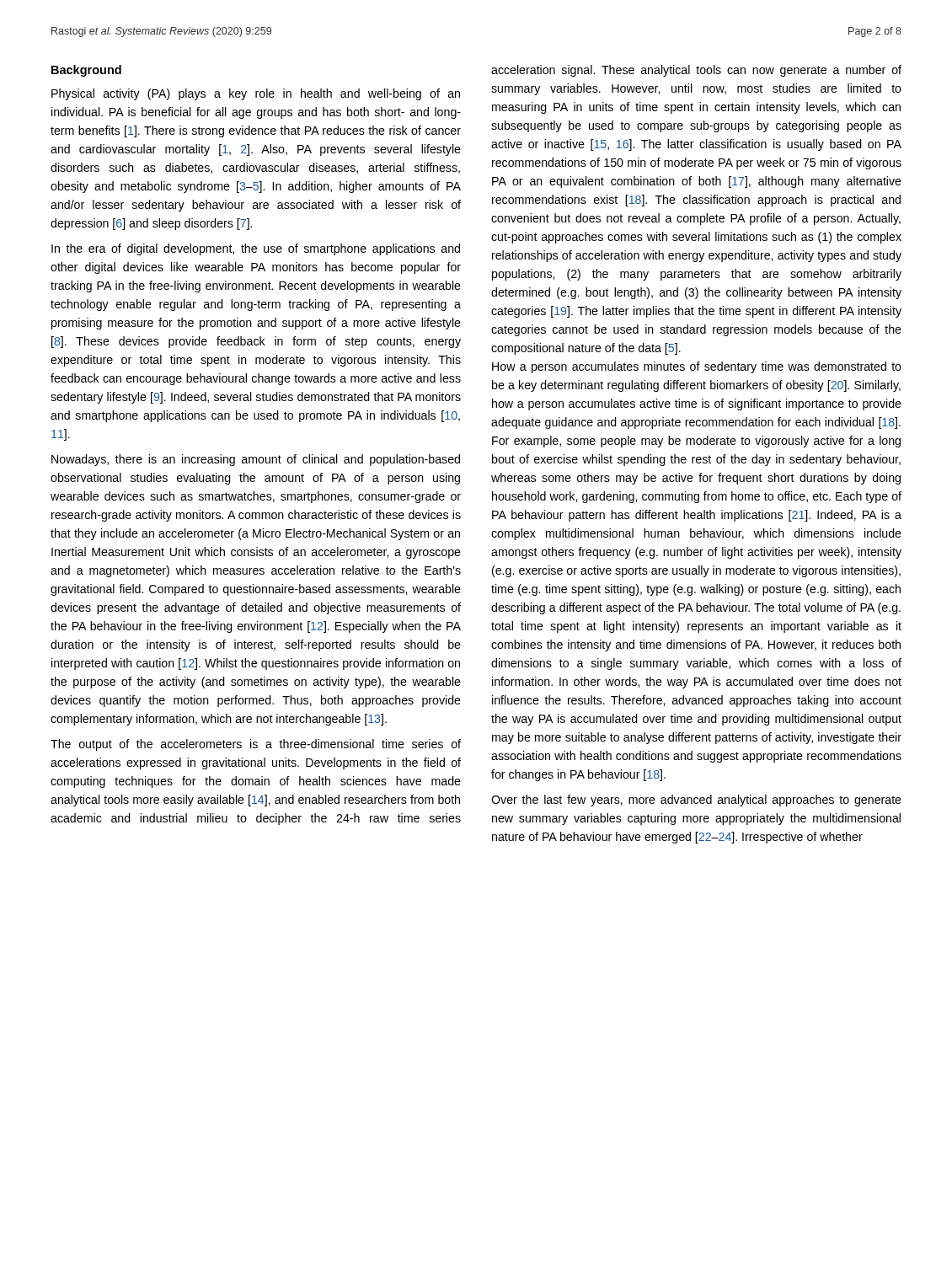The image size is (952, 1264).
Task: Navigate to the block starting "Over the last few"
Action: point(696,818)
